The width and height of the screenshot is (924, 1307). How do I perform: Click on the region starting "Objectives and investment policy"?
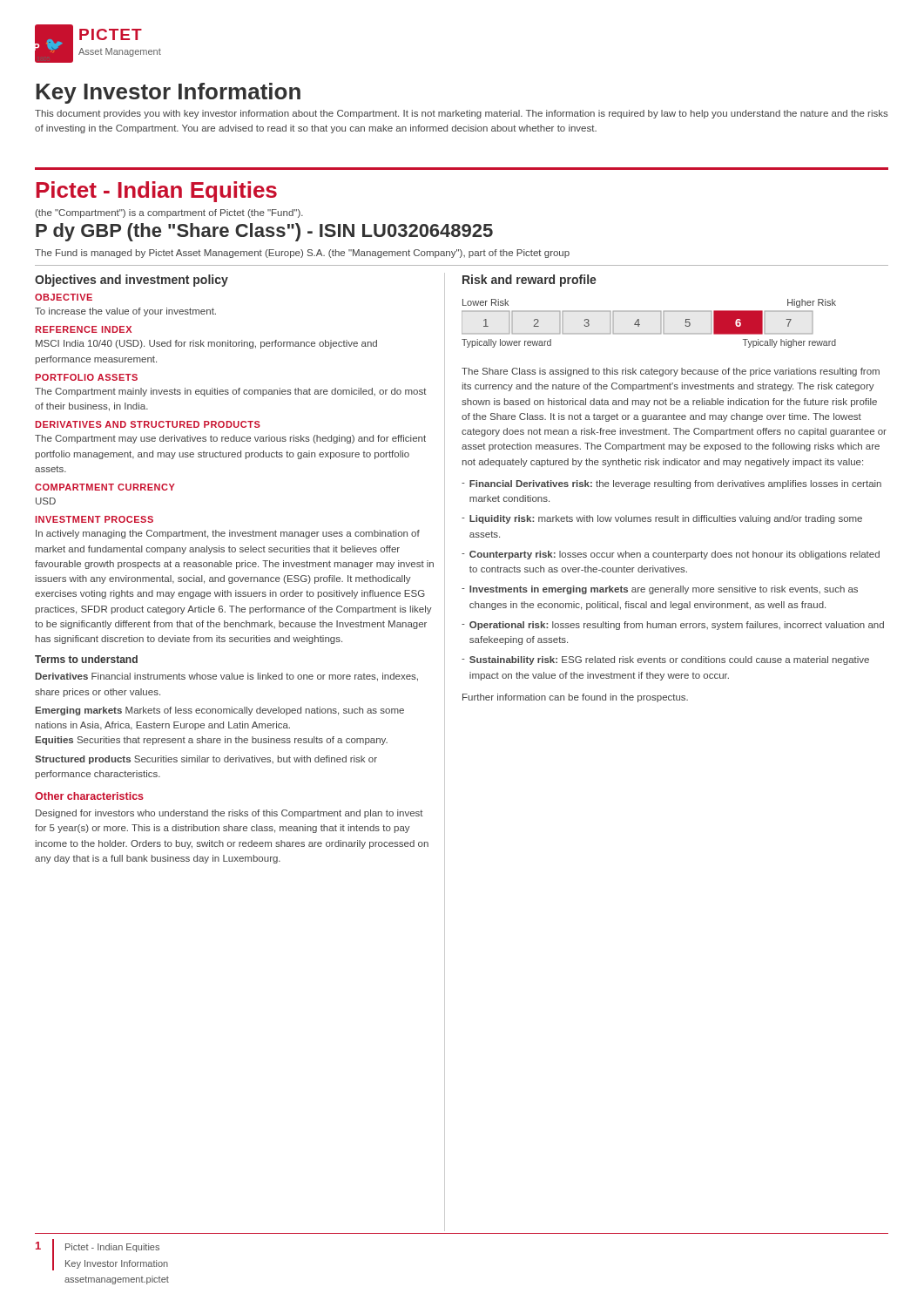coord(235,280)
